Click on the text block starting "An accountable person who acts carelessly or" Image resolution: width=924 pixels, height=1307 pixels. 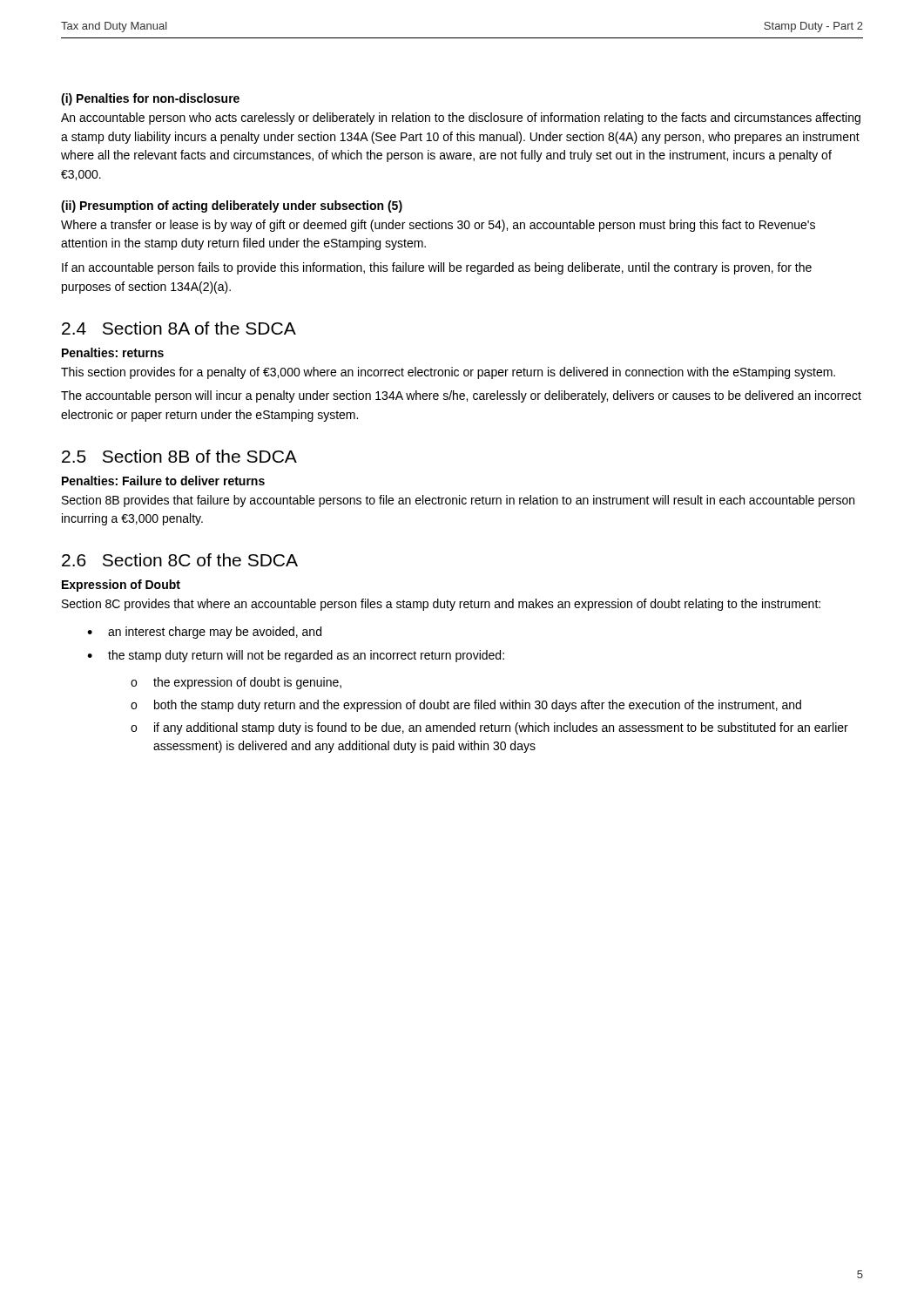[x=461, y=146]
